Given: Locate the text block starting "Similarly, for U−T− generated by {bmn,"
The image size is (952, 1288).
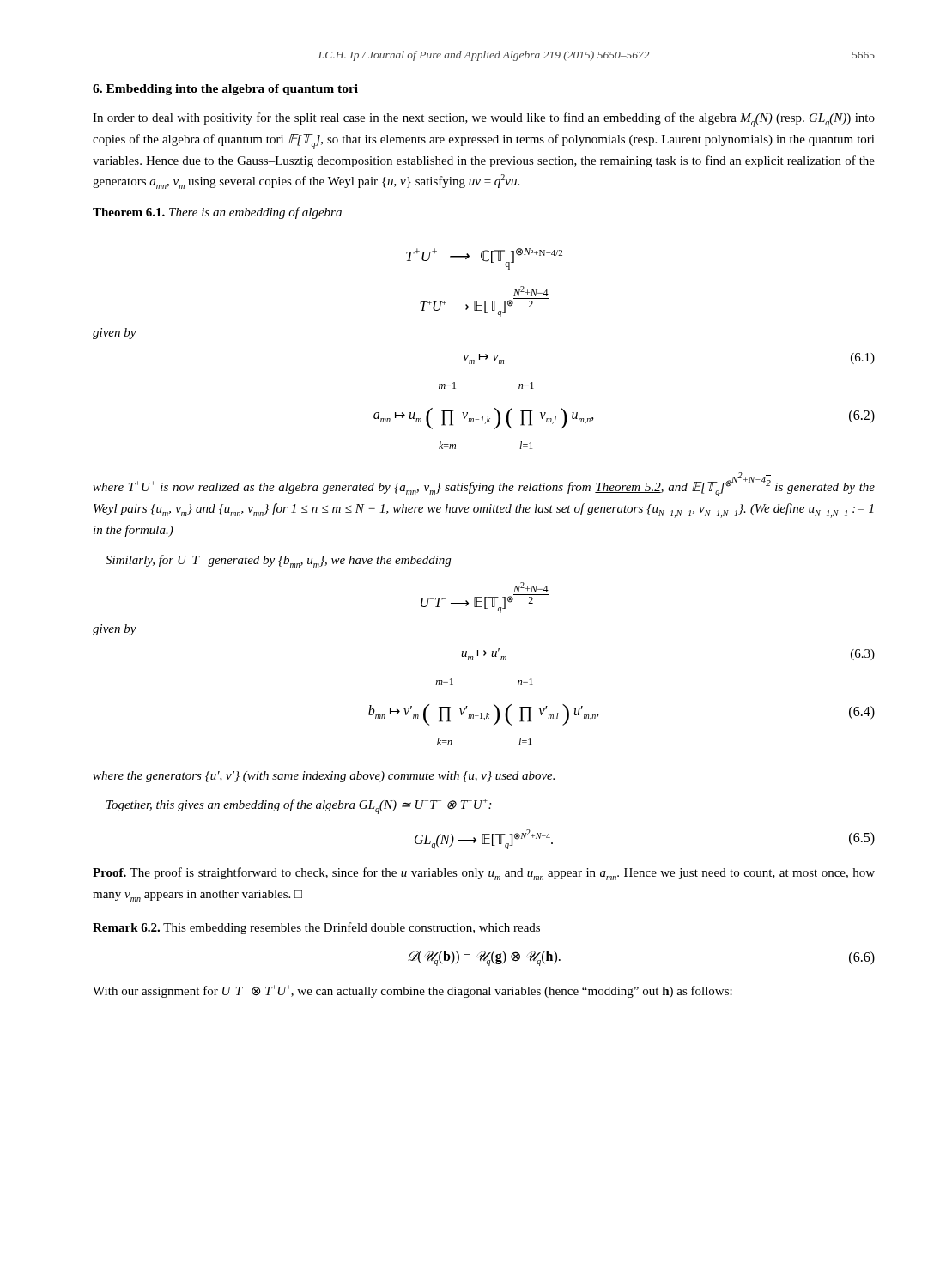Looking at the screenshot, I should click(272, 560).
